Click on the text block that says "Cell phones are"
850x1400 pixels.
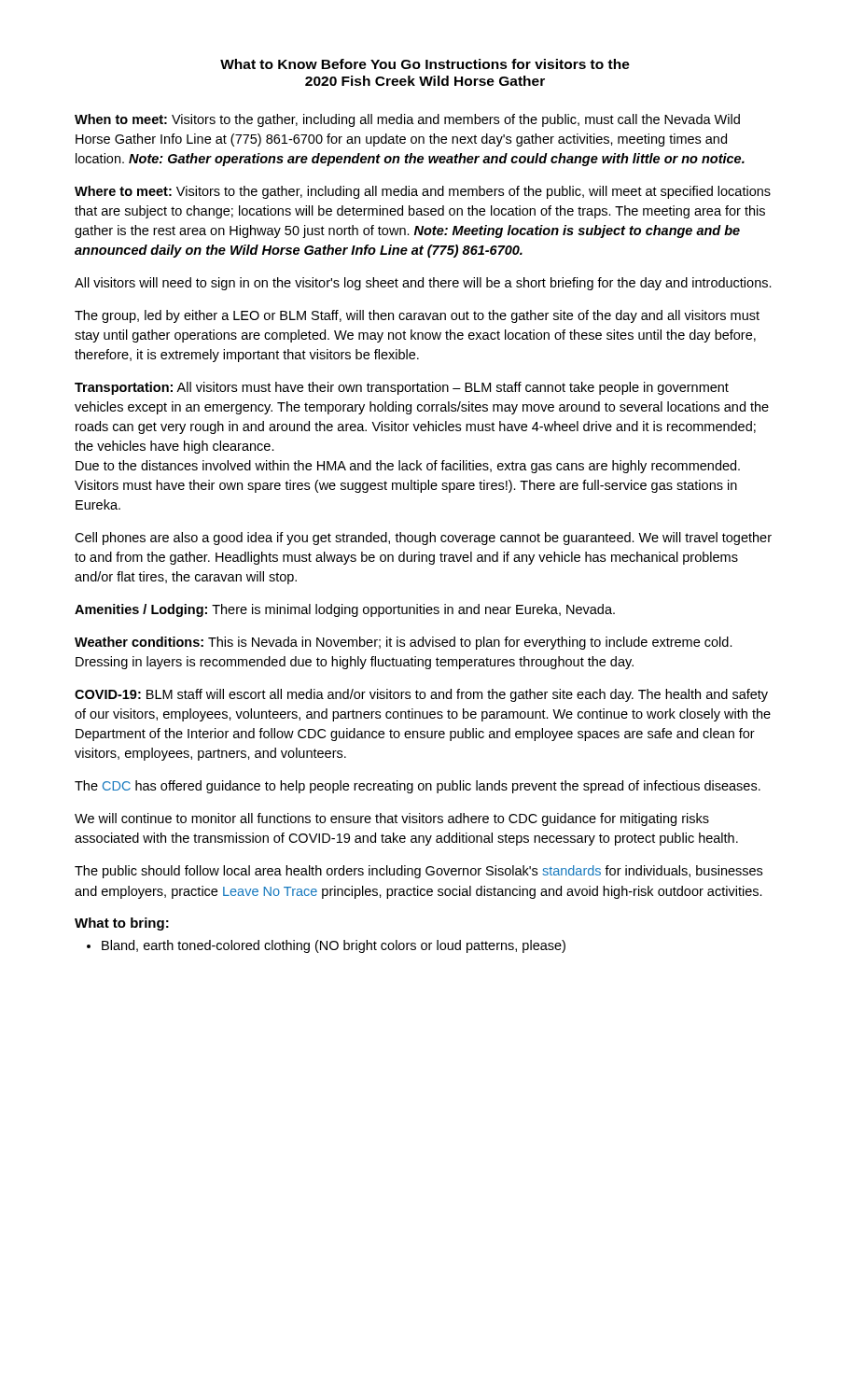coord(423,557)
